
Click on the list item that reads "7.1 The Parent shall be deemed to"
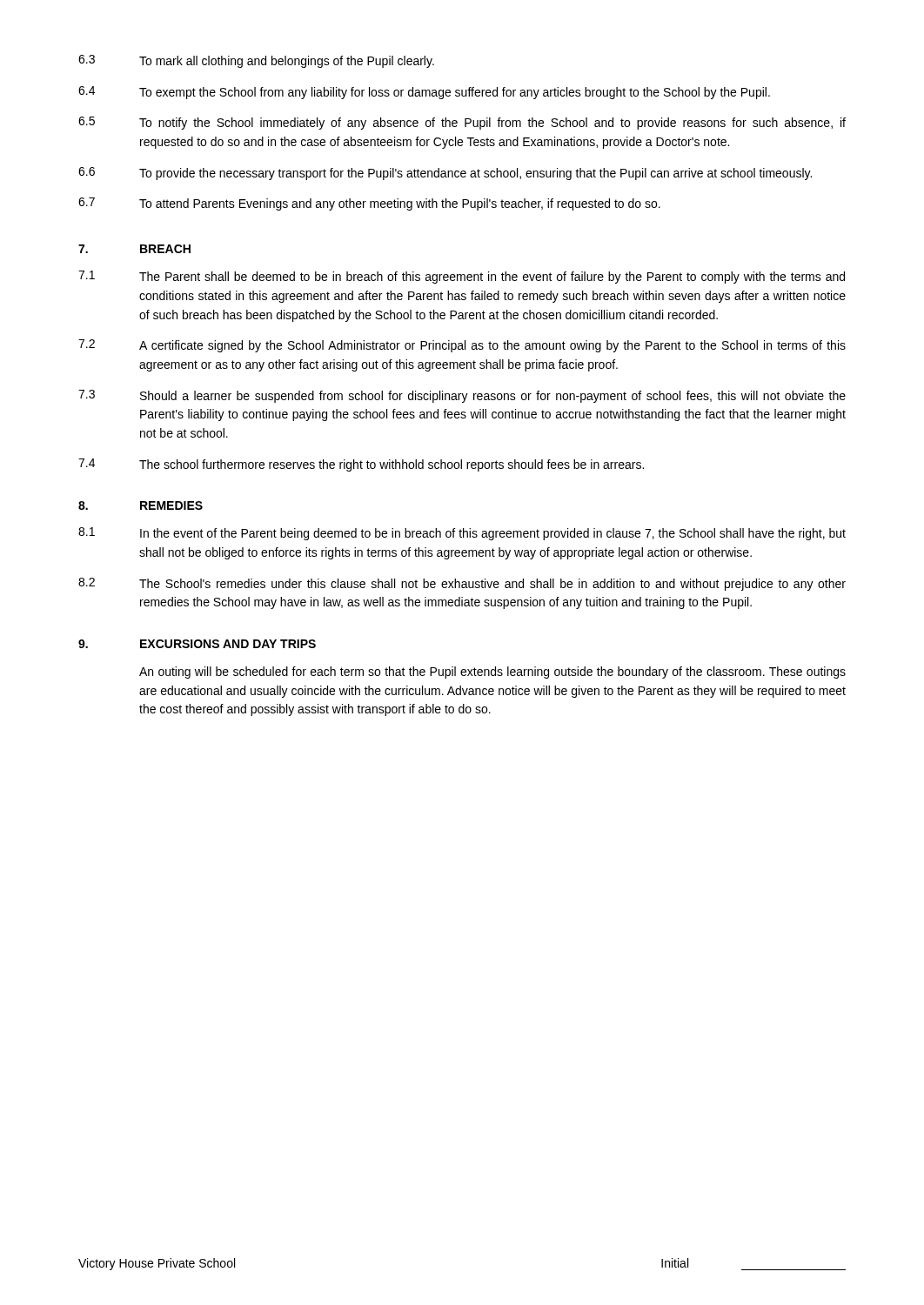point(462,296)
